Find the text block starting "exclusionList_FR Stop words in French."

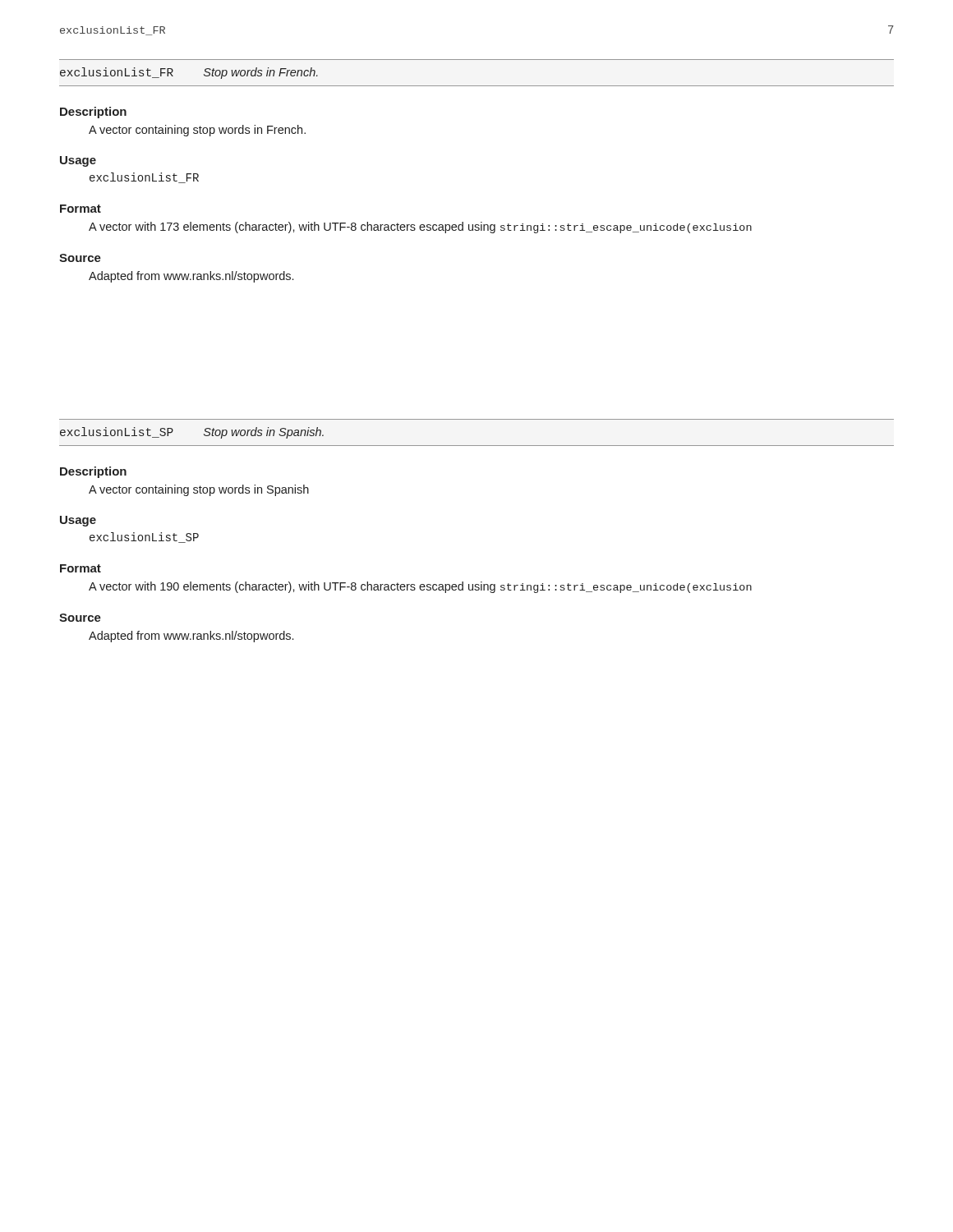(121, 73)
